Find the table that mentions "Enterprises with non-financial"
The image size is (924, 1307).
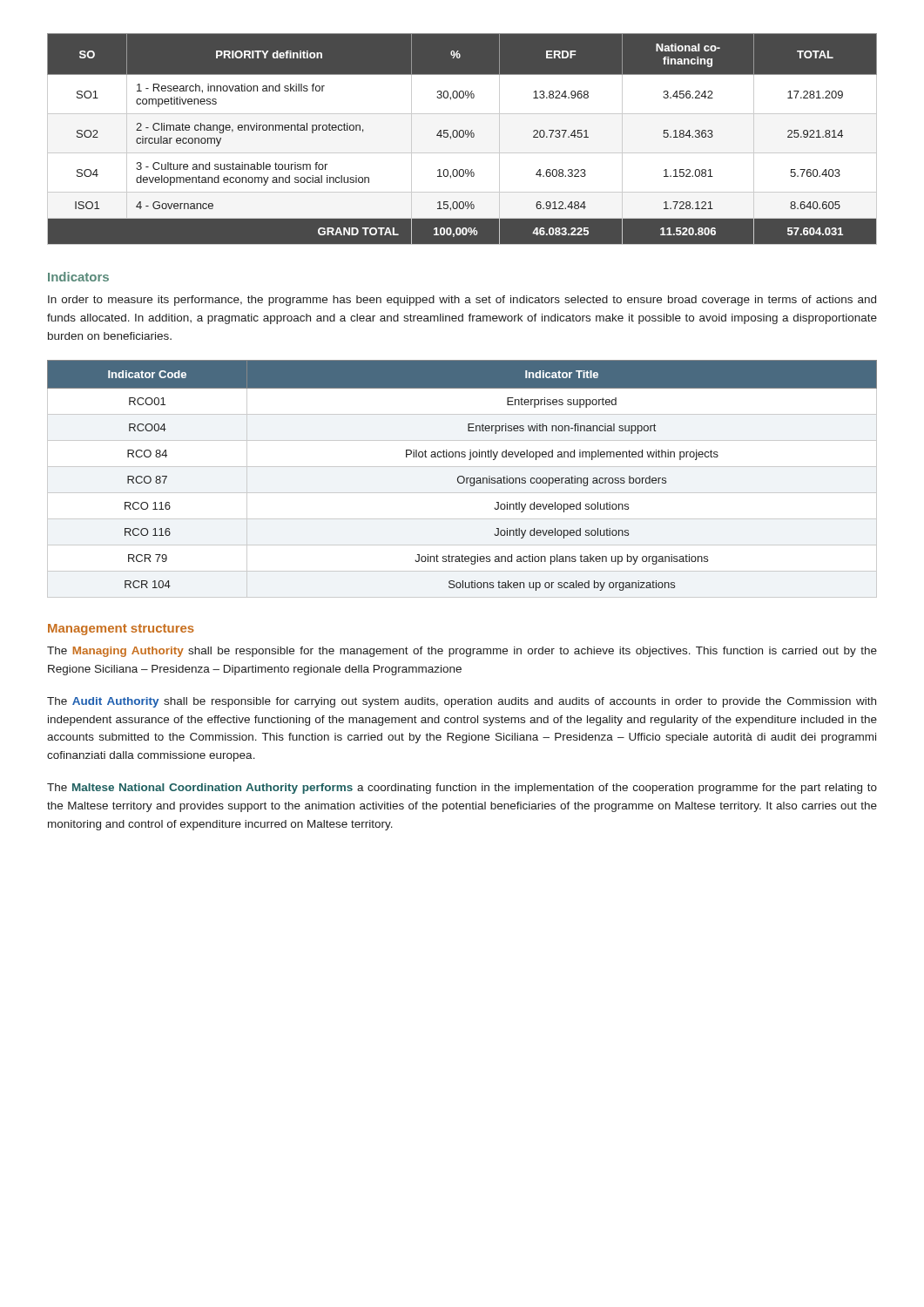pos(462,479)
